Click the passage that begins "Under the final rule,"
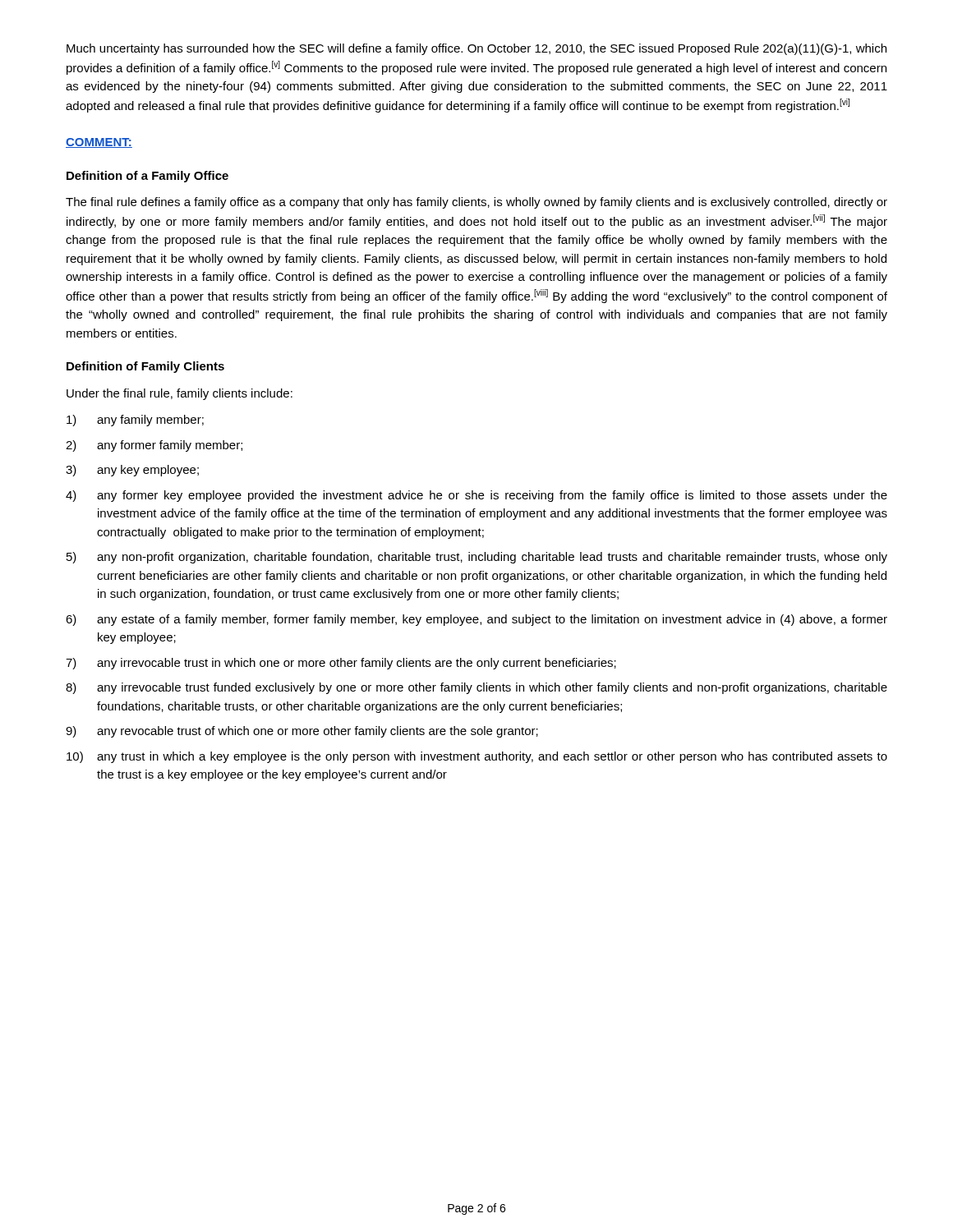Screen dimensions: 1232x953 (179, 393)
